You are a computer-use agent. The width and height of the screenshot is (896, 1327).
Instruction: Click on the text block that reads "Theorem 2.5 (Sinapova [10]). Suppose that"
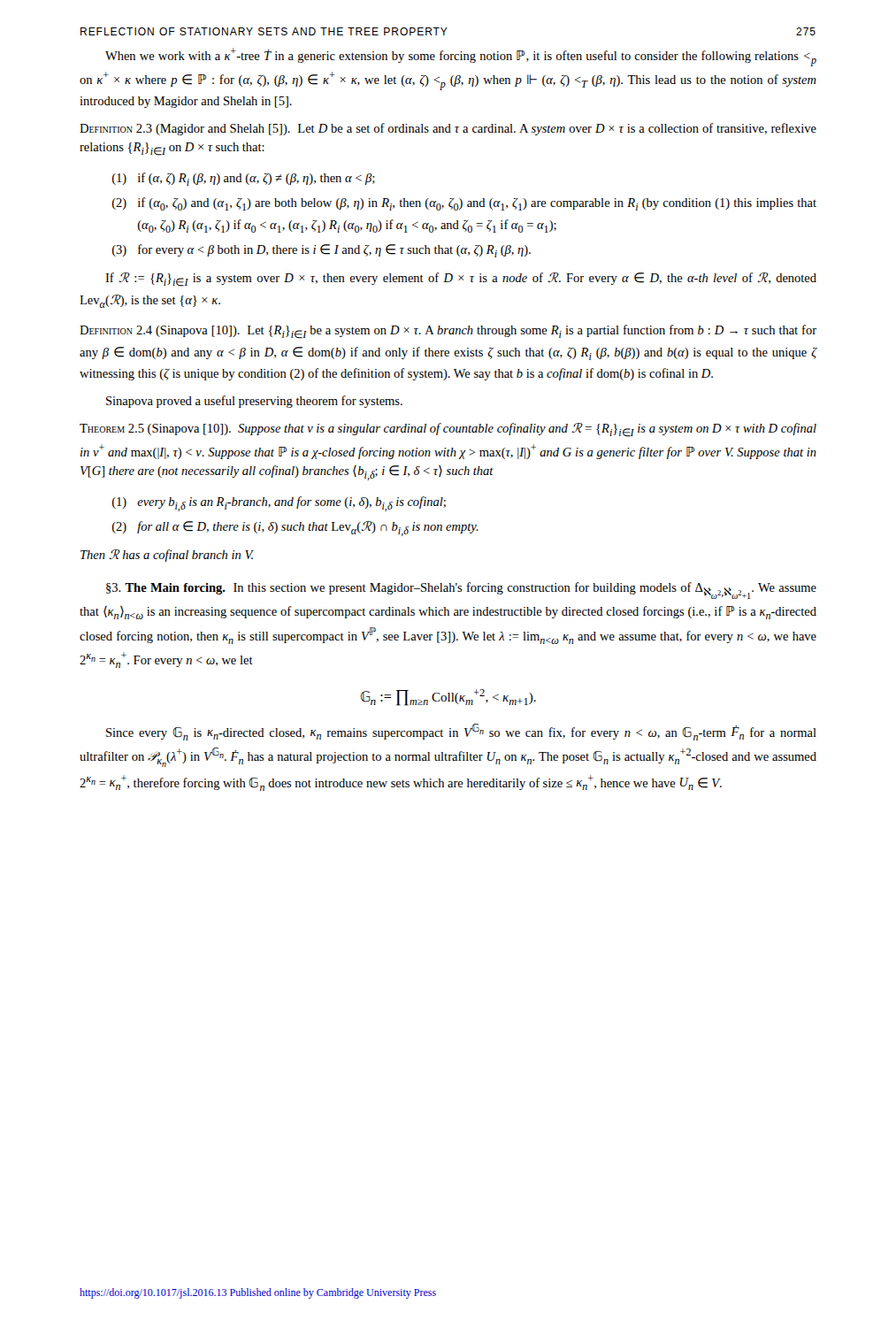click(x=448, y=451)
